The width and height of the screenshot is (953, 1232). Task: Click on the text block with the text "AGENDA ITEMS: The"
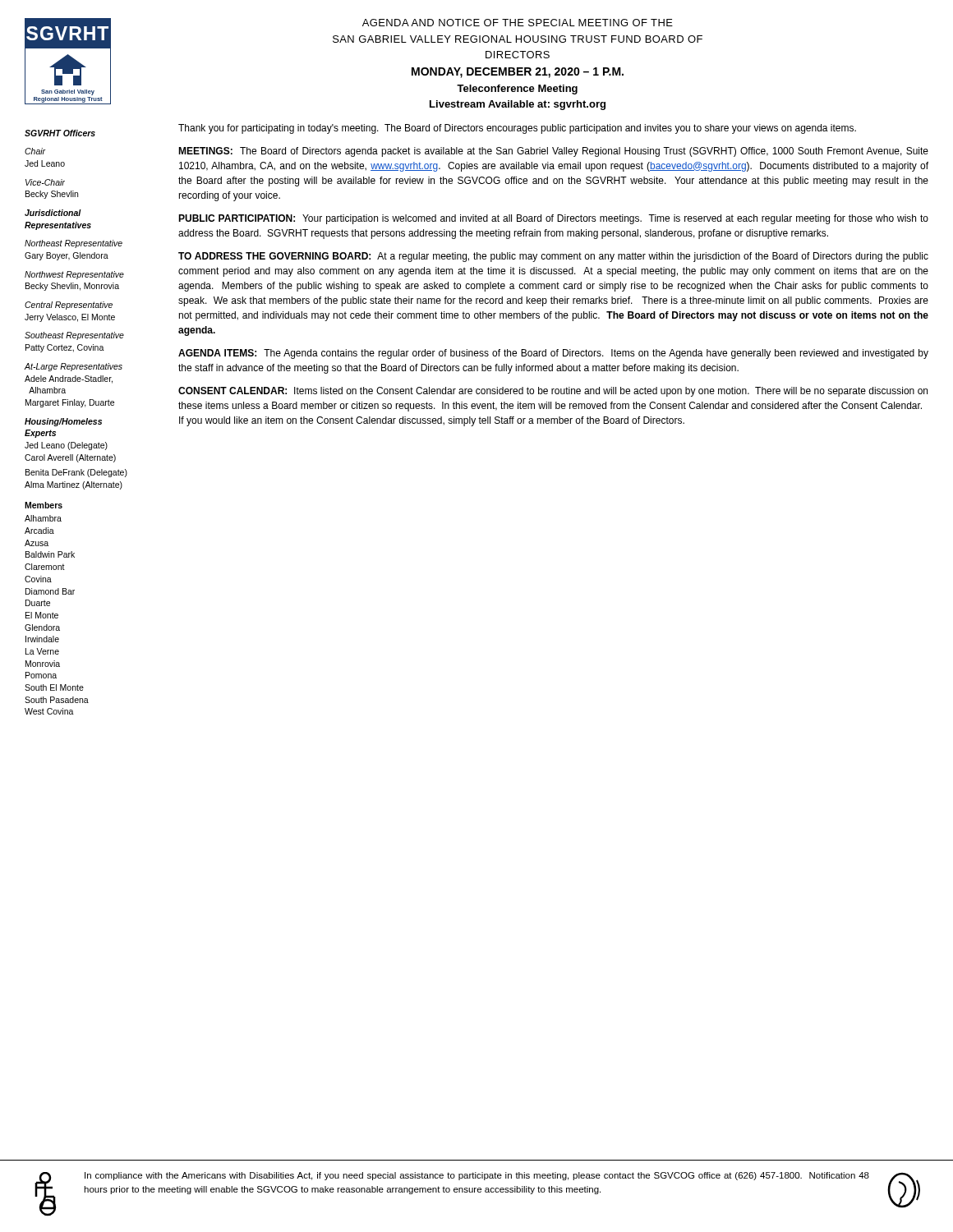pyautogui.click(x=553, y=360)
